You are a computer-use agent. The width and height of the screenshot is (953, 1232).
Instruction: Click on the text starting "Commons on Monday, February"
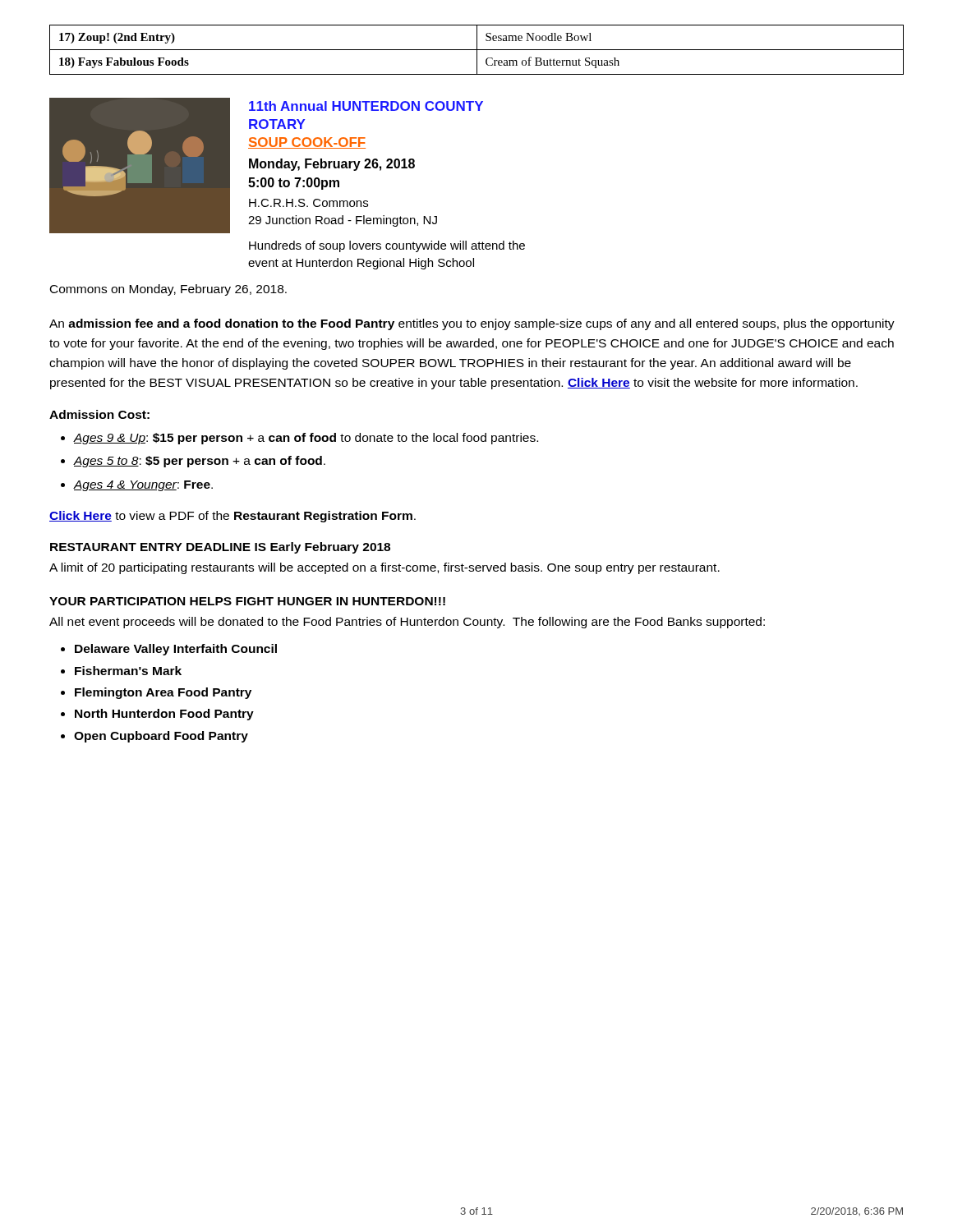[168, 289]
